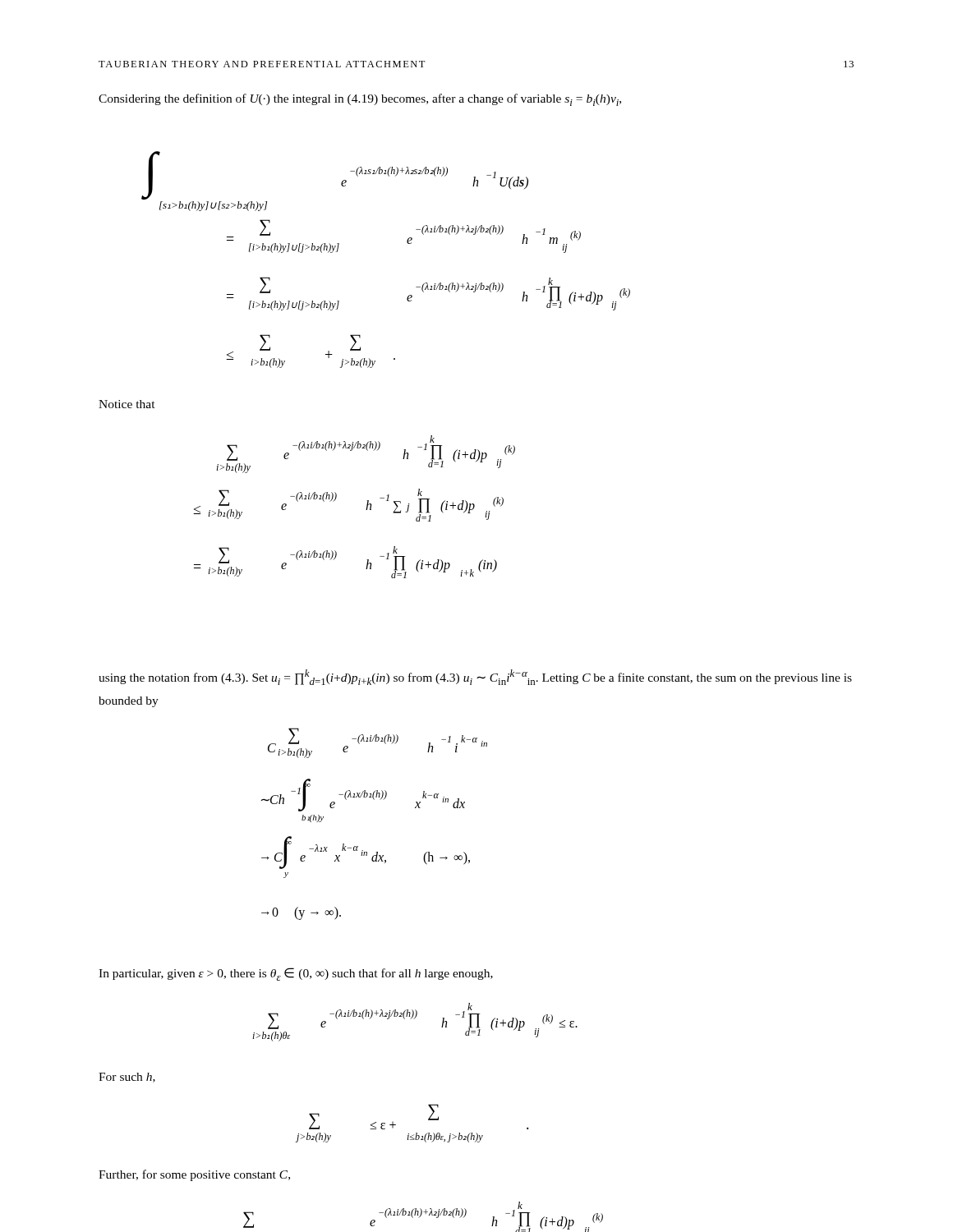Locate the text starting "Considering the definition of U(·)"
953x1232 pixels.
click(360, 100)
